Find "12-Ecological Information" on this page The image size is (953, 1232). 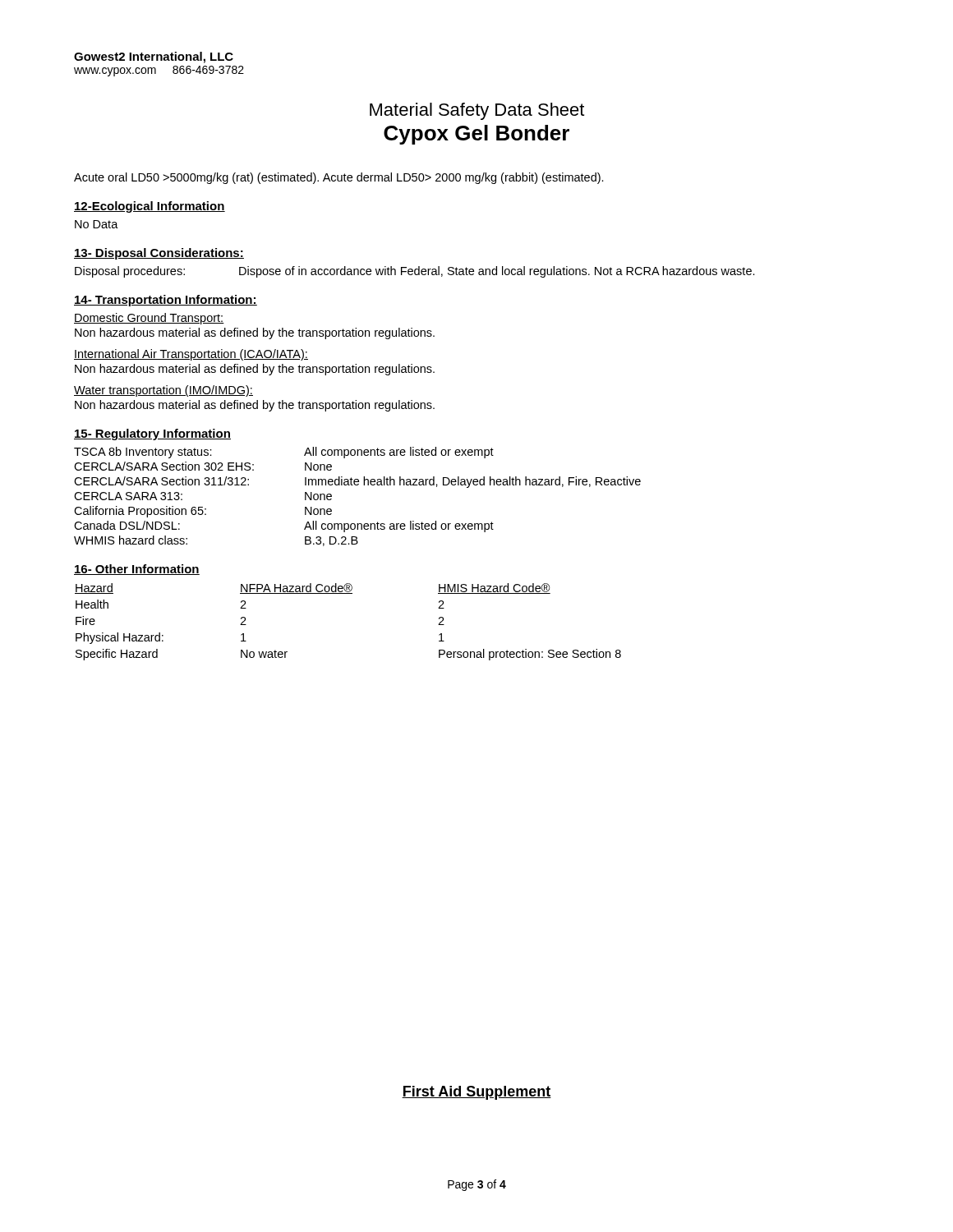(149, 206)
